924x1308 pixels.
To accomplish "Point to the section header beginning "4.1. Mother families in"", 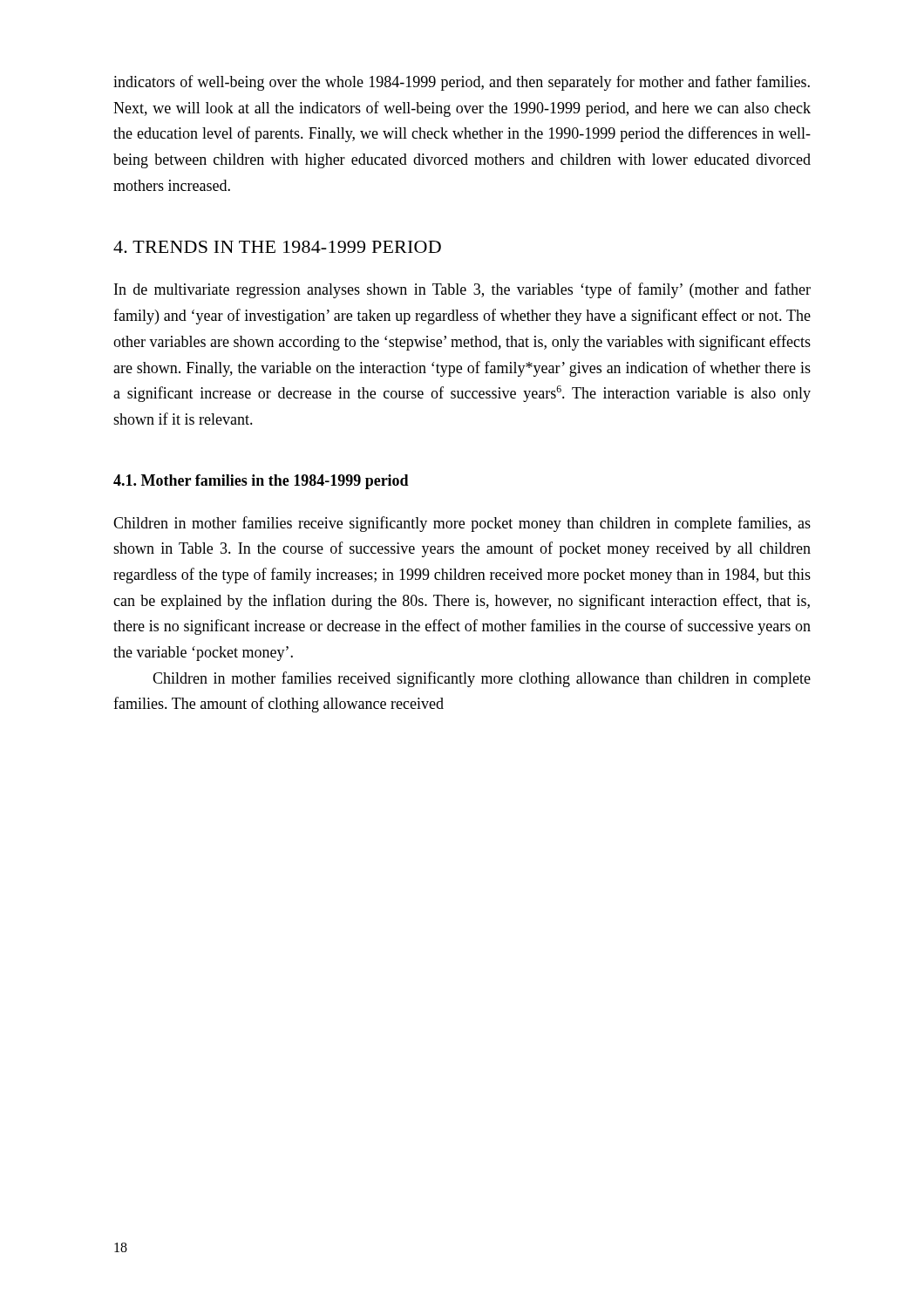I will (261, 480).
